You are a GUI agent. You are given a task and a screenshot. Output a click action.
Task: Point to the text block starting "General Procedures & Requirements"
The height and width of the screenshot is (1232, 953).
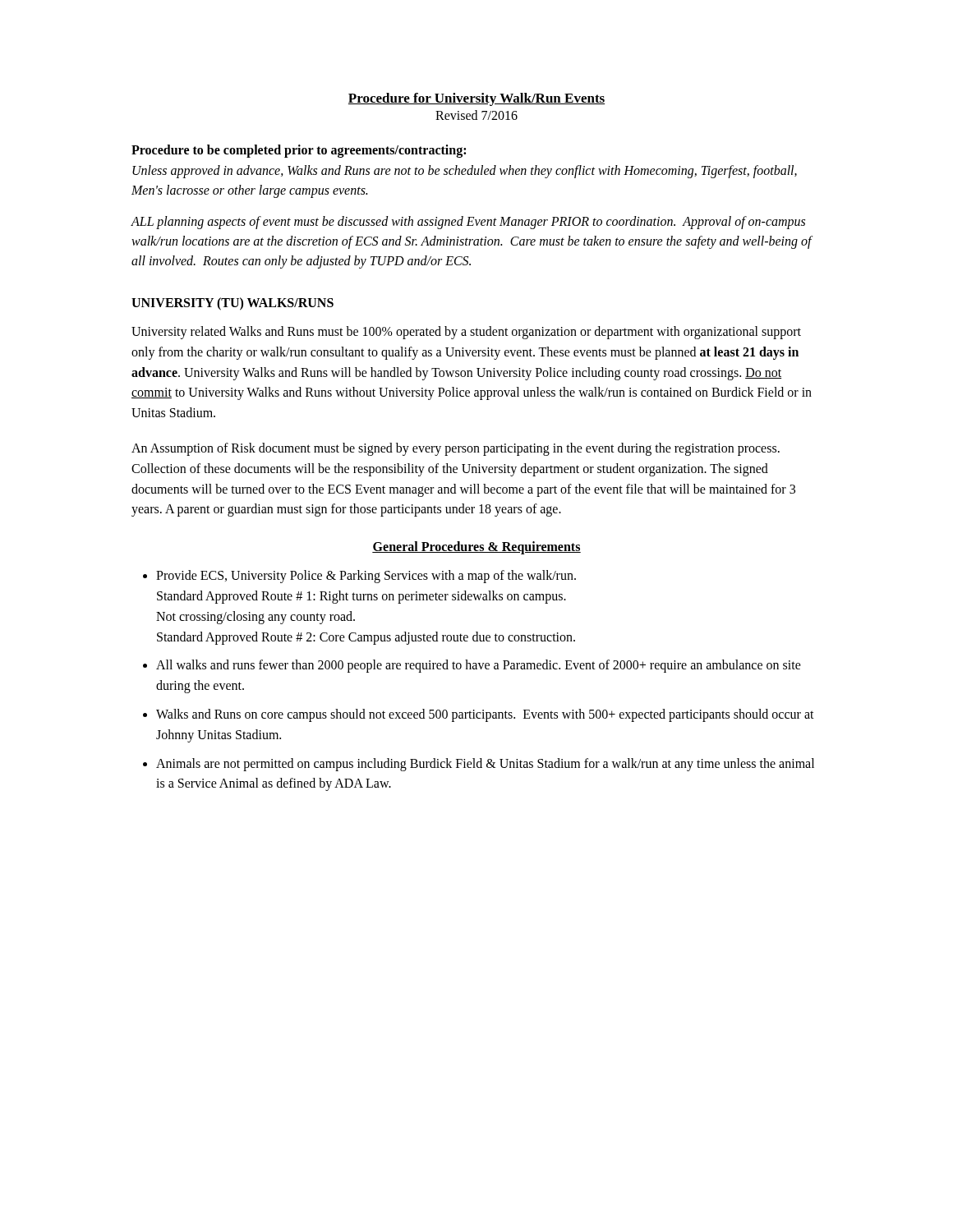point(476,547)
